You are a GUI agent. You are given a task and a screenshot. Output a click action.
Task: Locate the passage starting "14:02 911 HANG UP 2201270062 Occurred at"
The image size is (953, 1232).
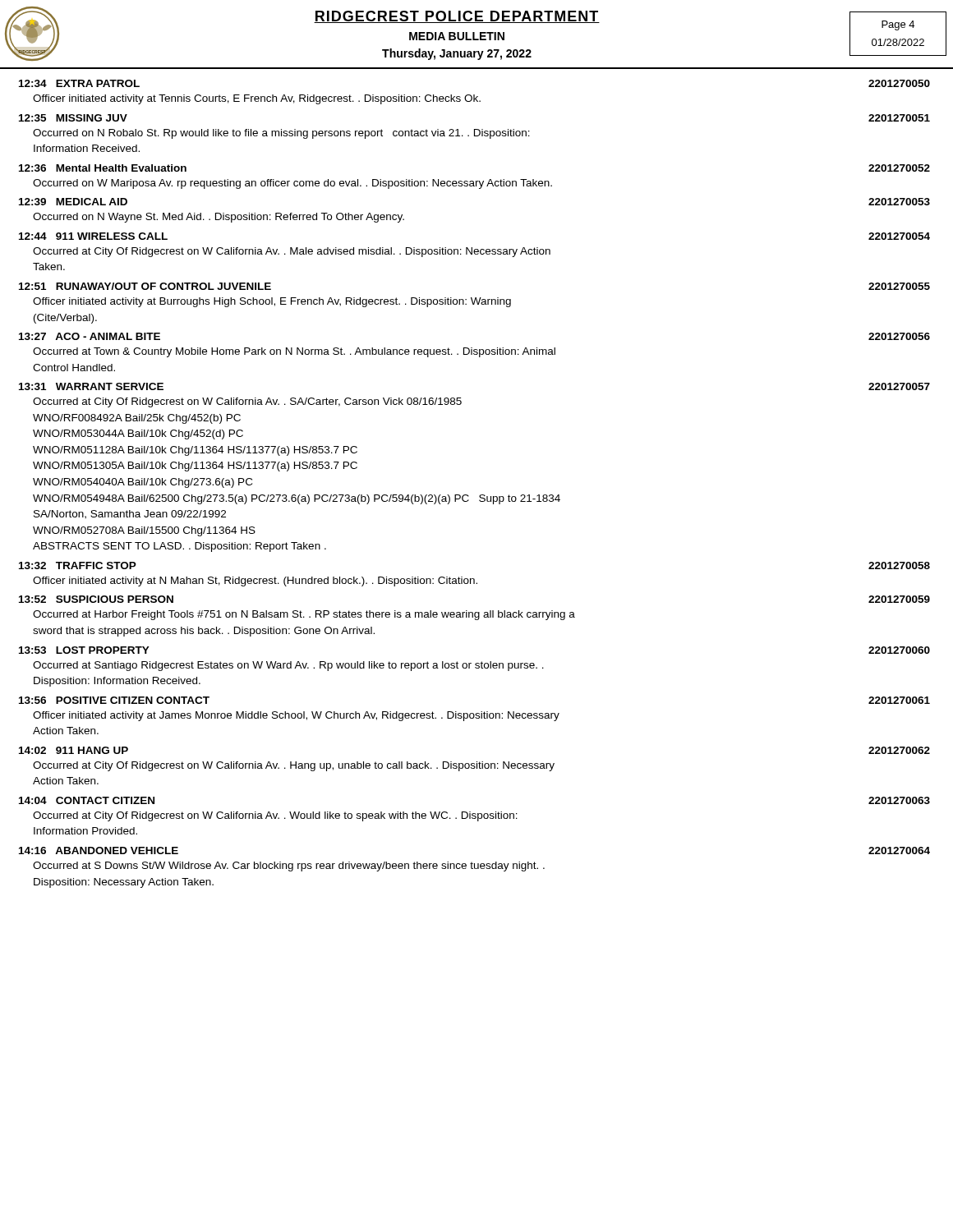pos(474,767)
